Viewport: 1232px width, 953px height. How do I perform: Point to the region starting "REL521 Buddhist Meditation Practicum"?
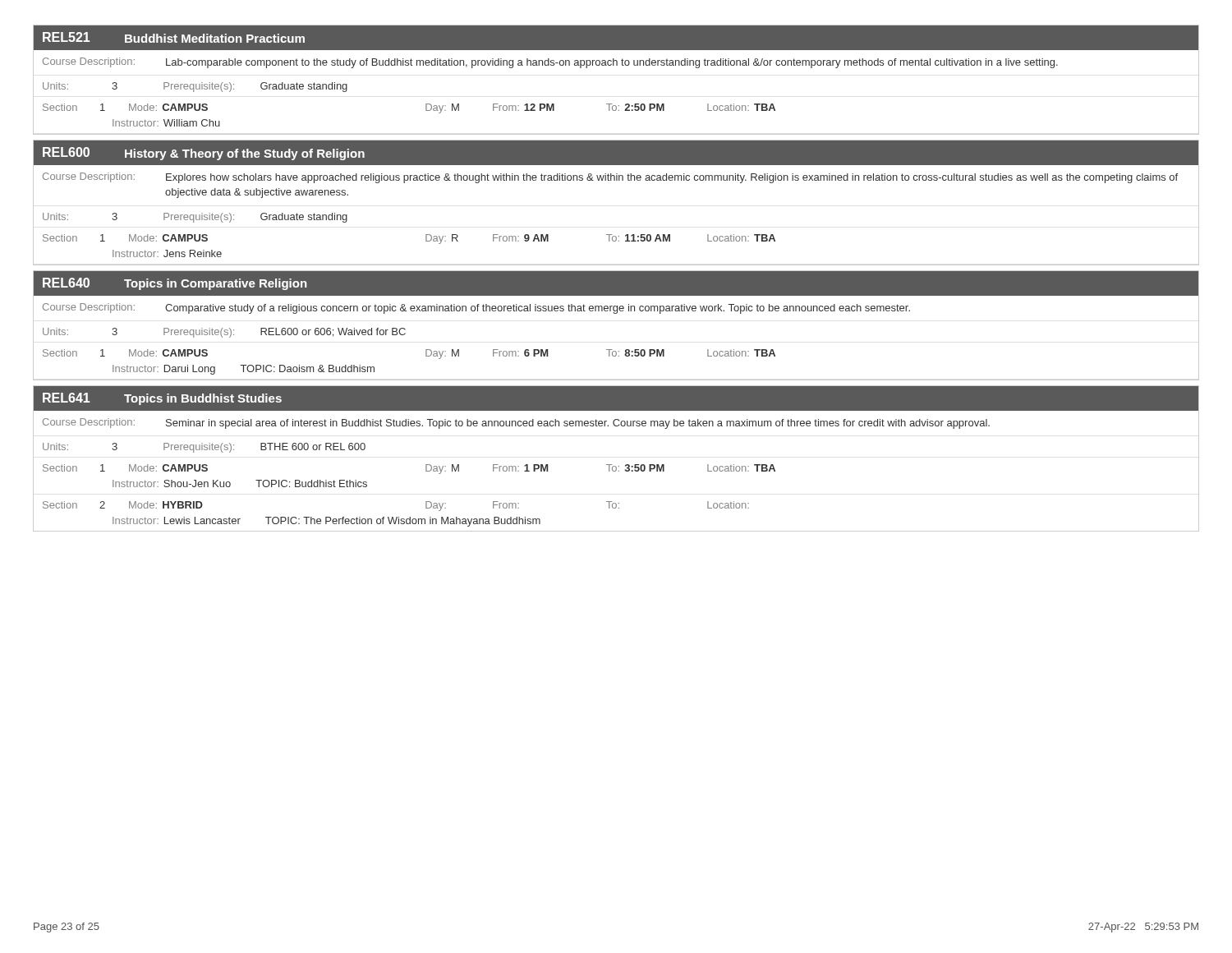coord(616,80)
